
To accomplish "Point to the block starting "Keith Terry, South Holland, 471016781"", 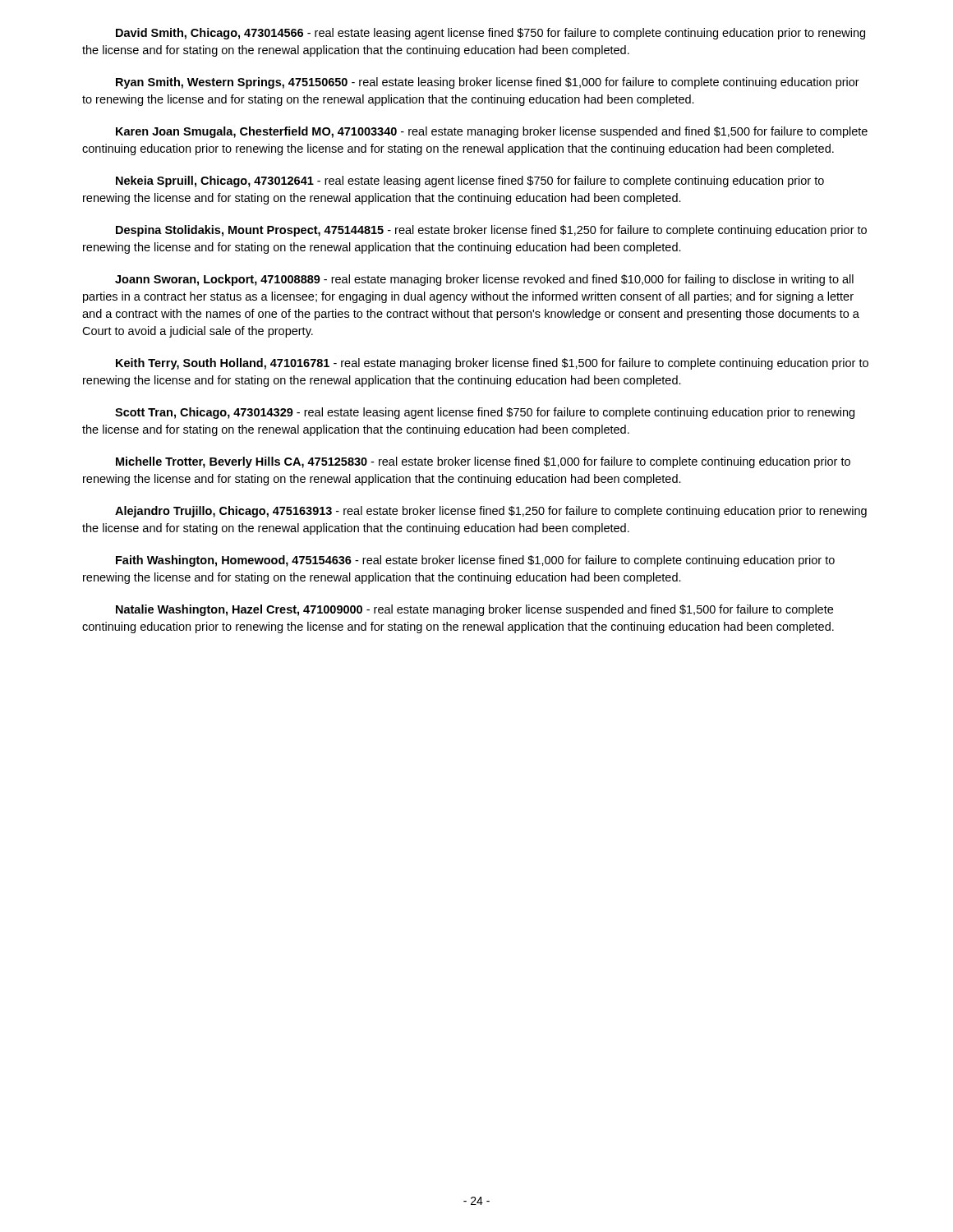I will pos(476,372).
